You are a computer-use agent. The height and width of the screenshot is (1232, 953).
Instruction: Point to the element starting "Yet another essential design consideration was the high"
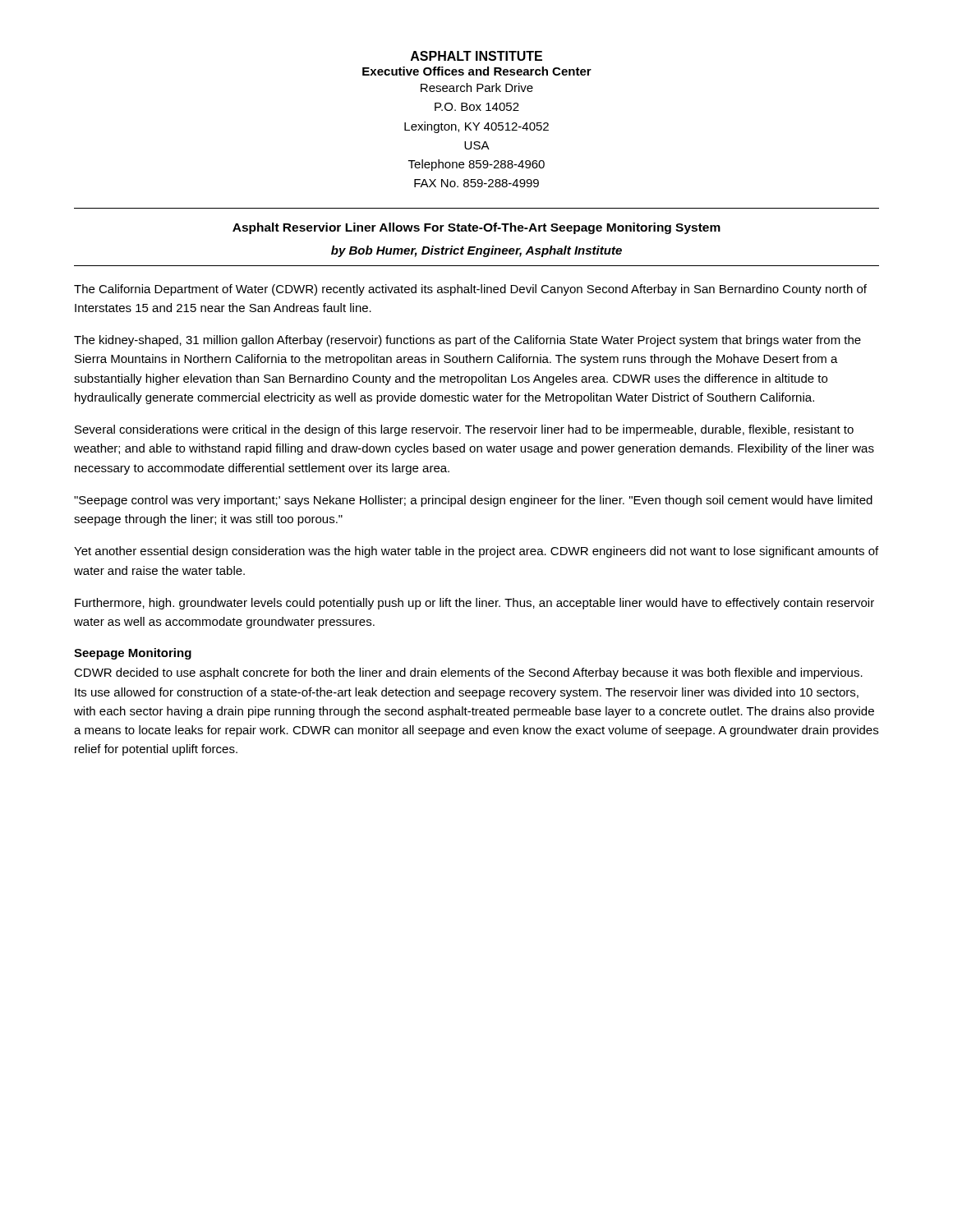[x=476, y=560]
